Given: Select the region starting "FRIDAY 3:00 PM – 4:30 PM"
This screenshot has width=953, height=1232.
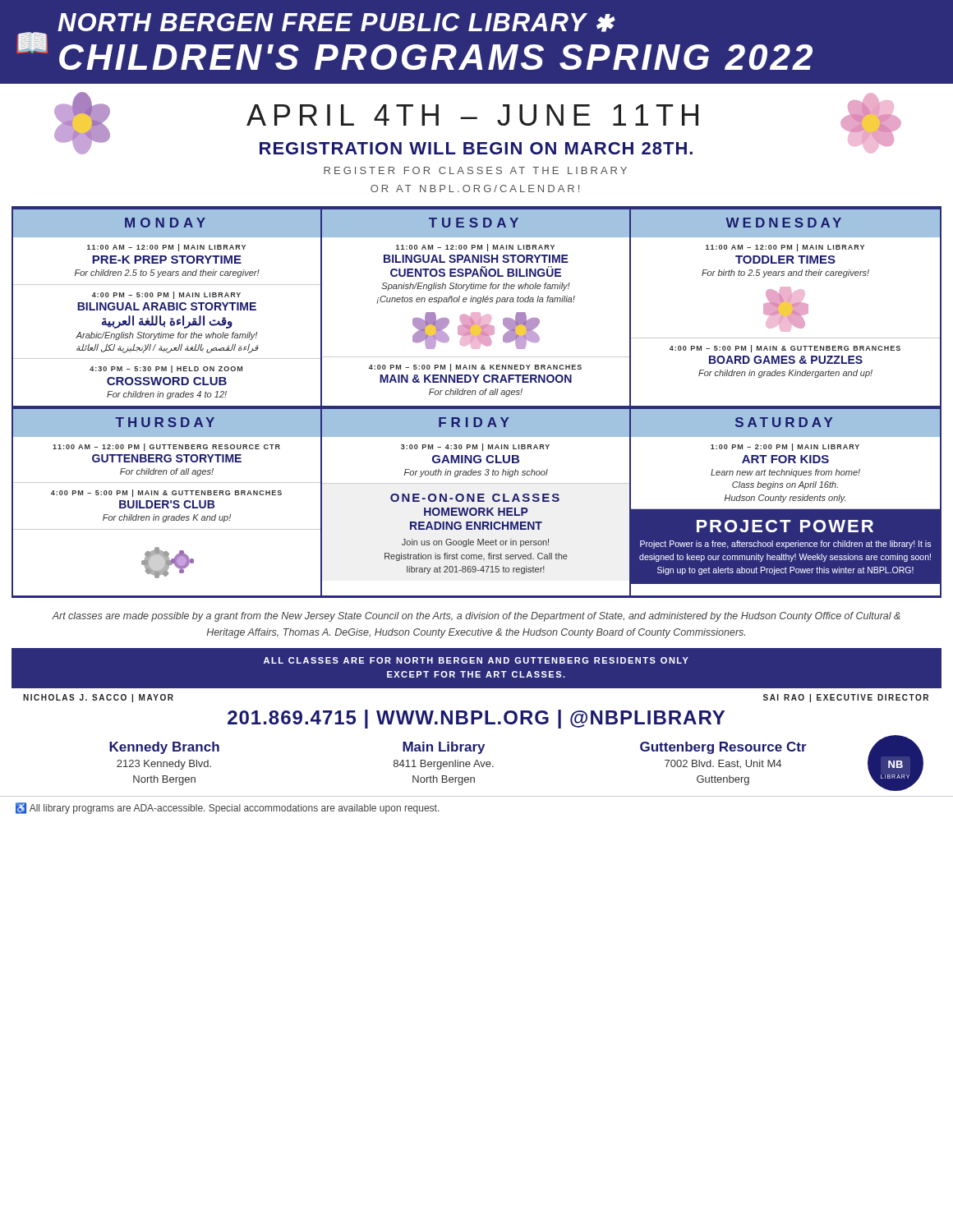Looking at the screenshot, I should 476,495.
